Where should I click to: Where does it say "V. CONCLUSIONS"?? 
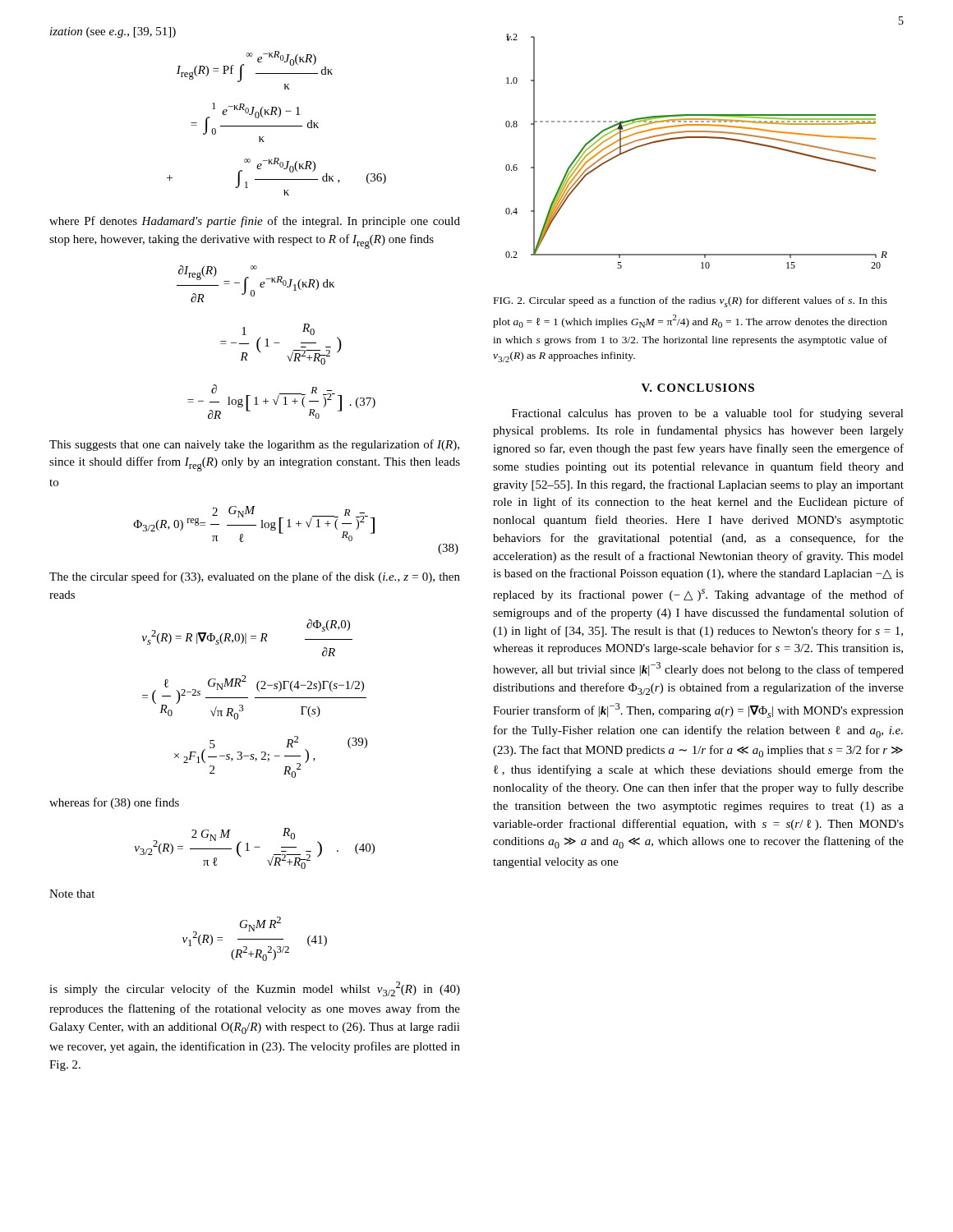pyautogui.click(x=698, y=387)
